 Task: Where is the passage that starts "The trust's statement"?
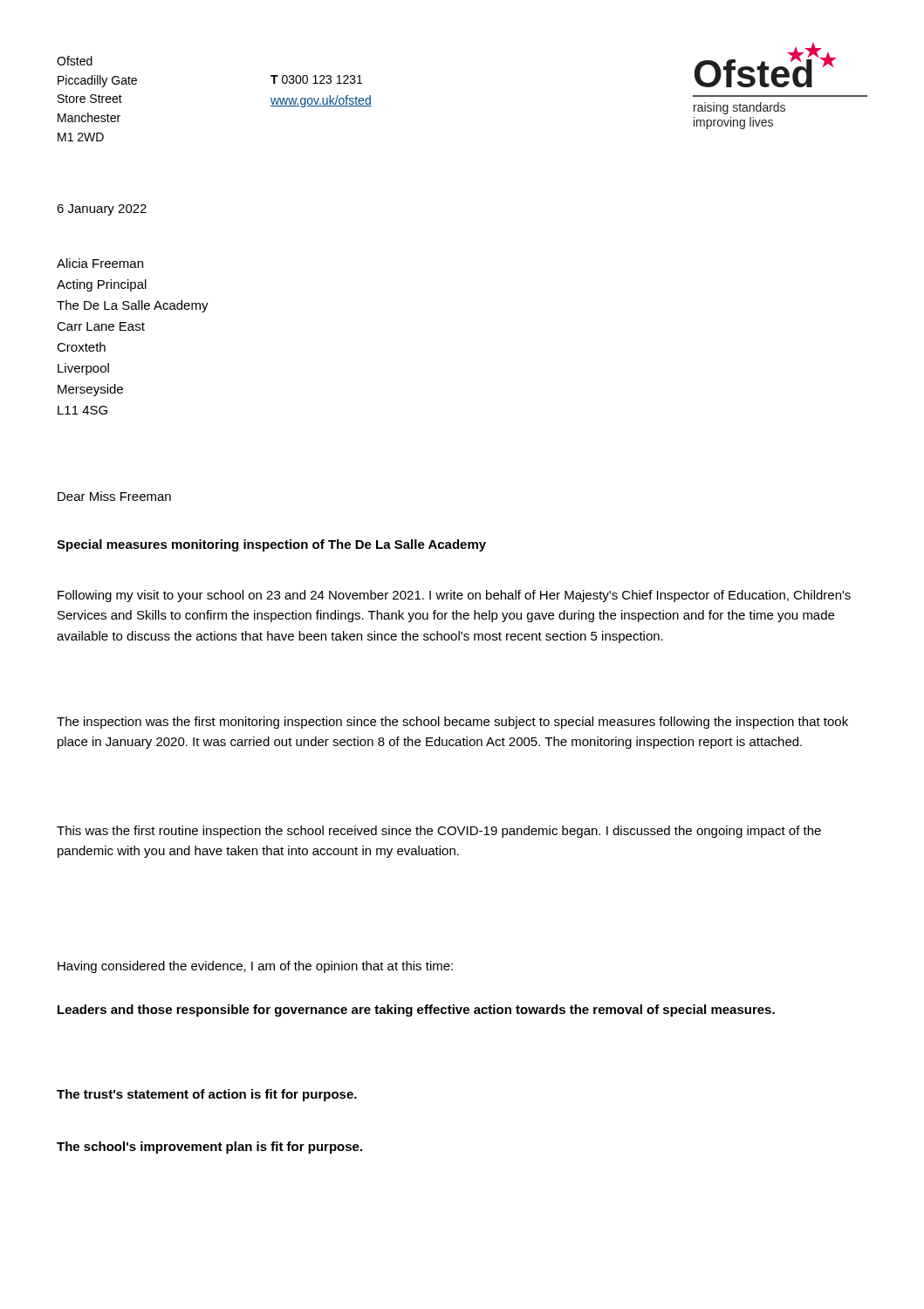coord(207,1094)
